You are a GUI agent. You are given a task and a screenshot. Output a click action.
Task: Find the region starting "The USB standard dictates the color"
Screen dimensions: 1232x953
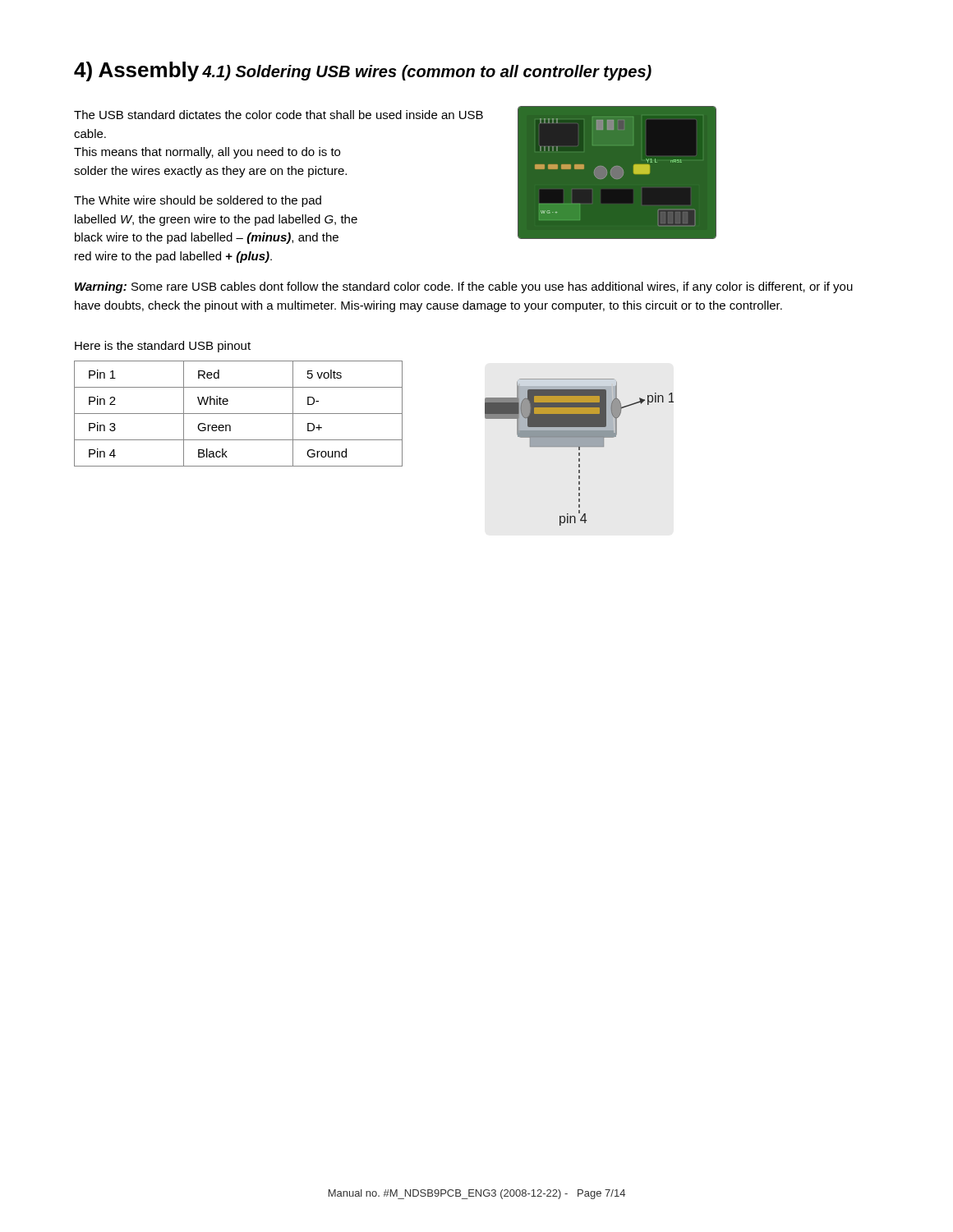coord(279,142)
